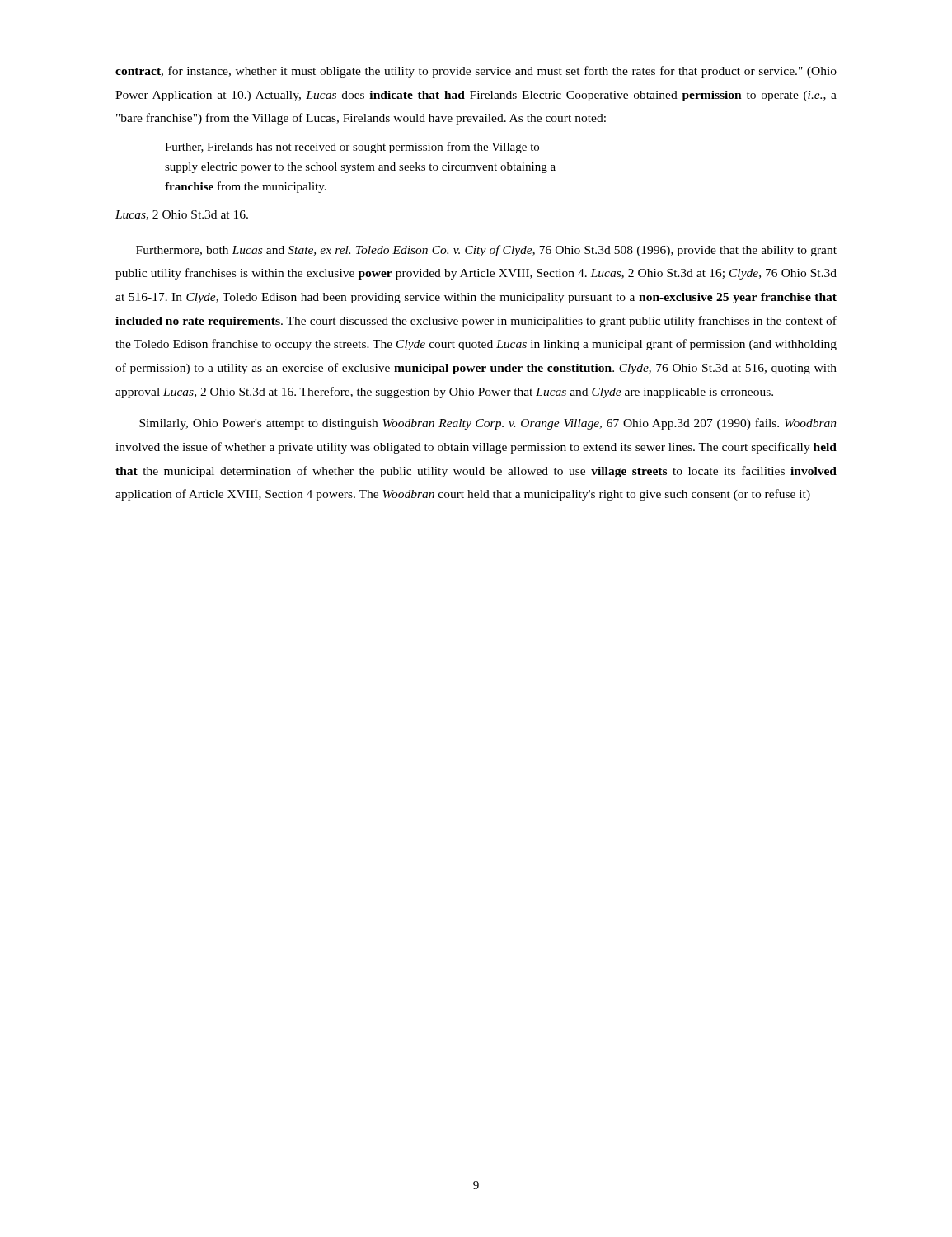Click on the region starting "Lucas, 2 Ohio St.3d at 16."
Image resolution: width=952 pixels, height=1237 pixels.
182,214
